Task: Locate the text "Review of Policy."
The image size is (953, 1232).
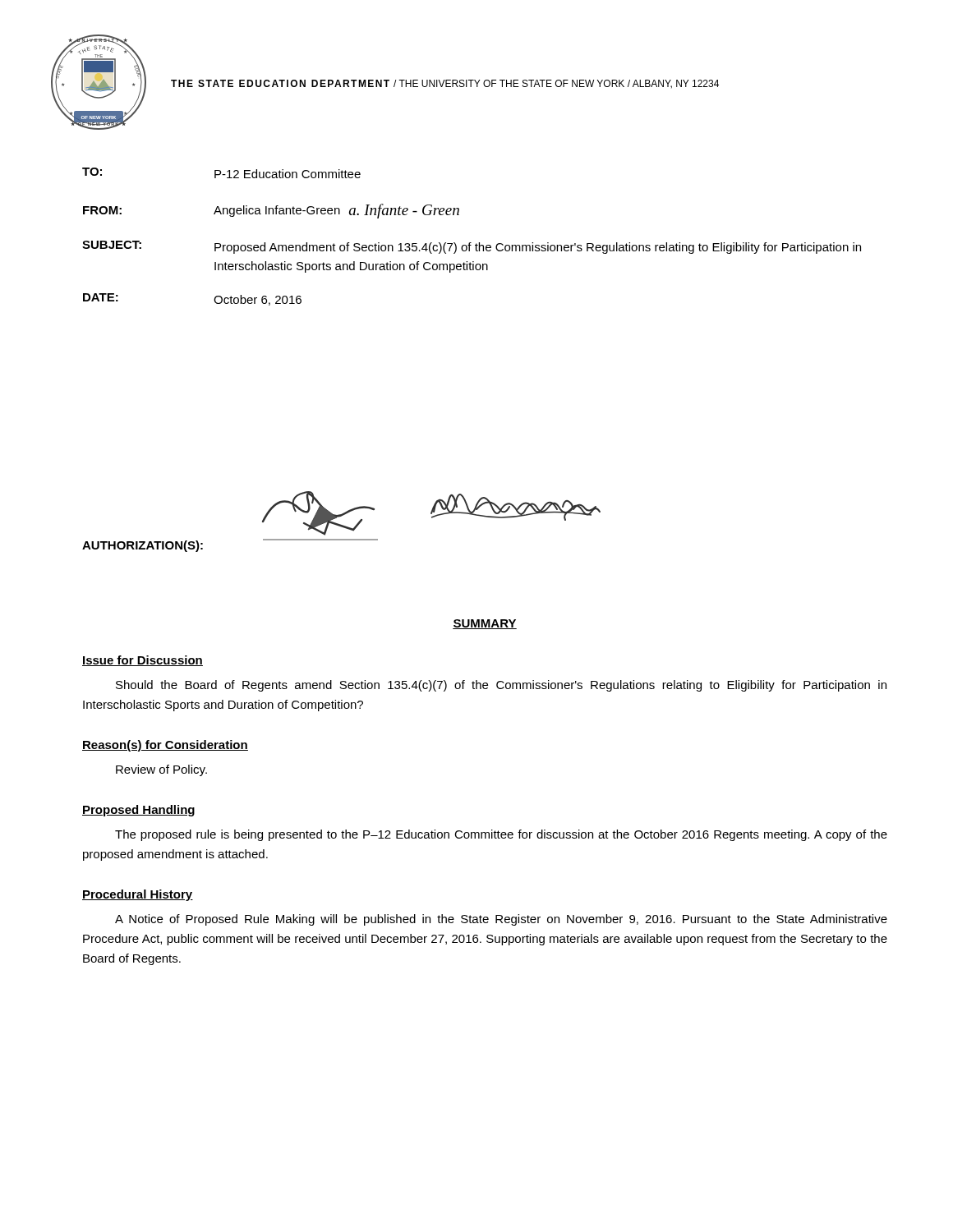Action: click(x=161, y=769)
